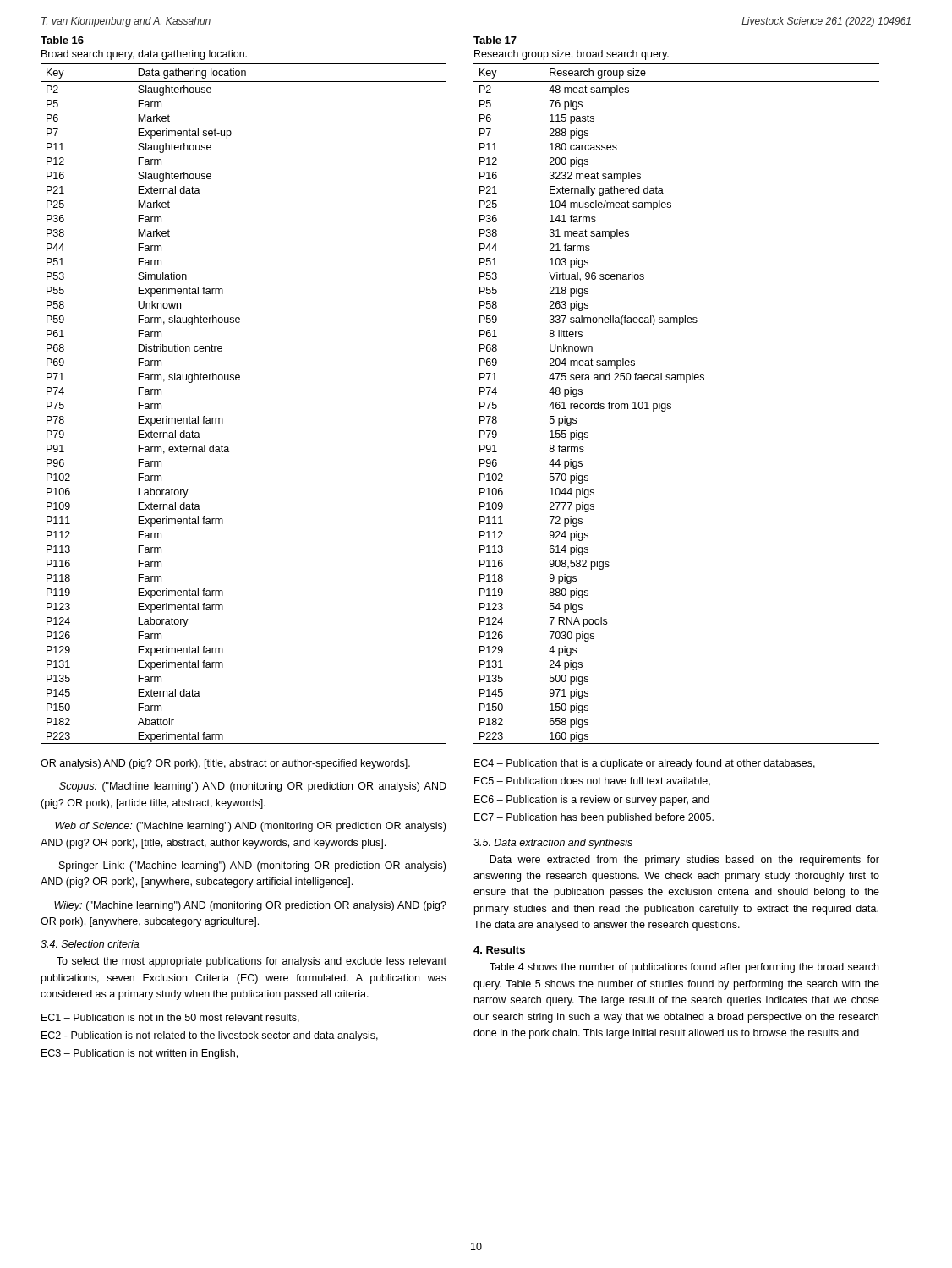Click on the text block that says "Table 4 shows the"
This screenshot has height=1268, width=952.
[x=676, y=1000]
